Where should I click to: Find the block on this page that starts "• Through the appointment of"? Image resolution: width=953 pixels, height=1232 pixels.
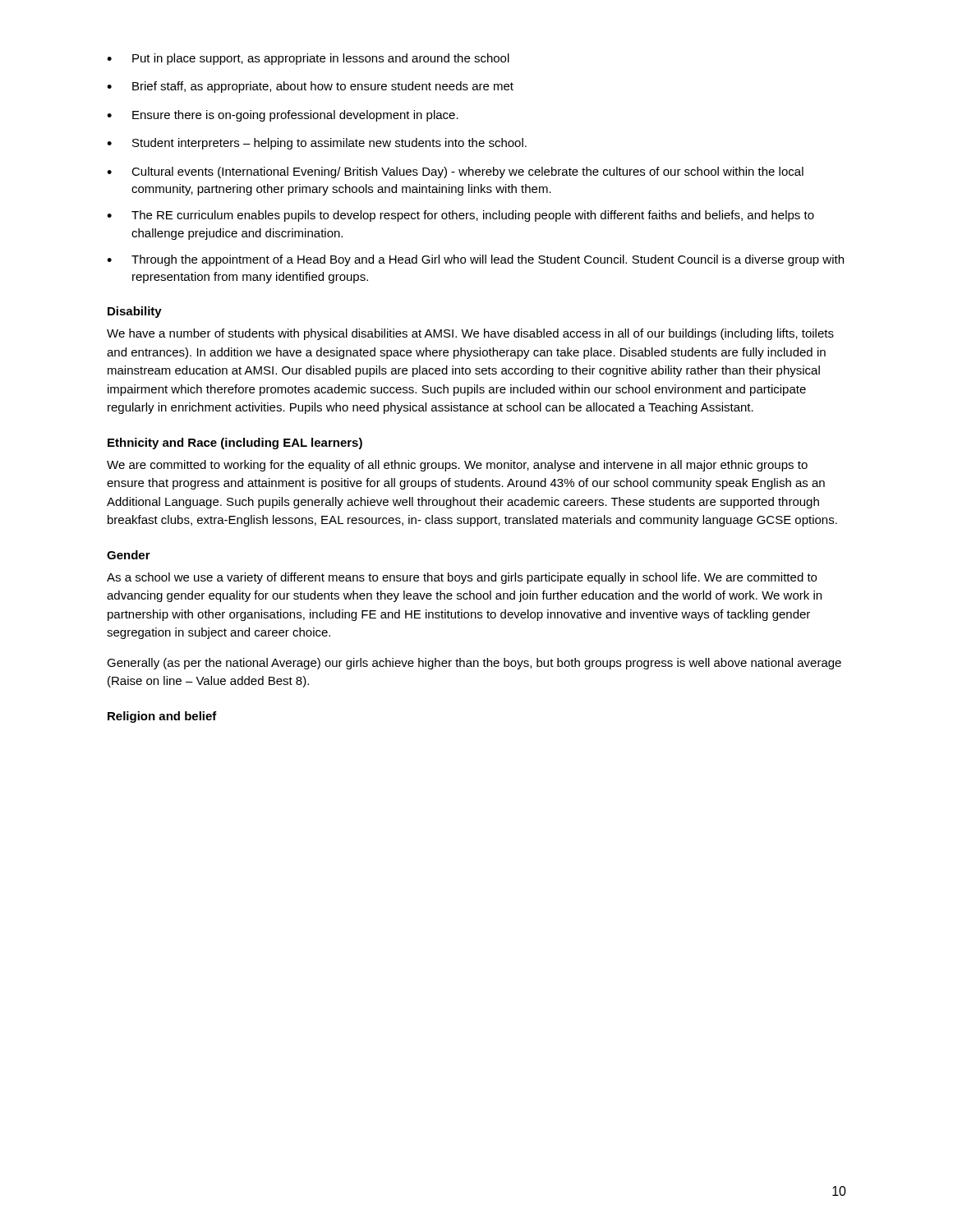(x=476, y=268)
